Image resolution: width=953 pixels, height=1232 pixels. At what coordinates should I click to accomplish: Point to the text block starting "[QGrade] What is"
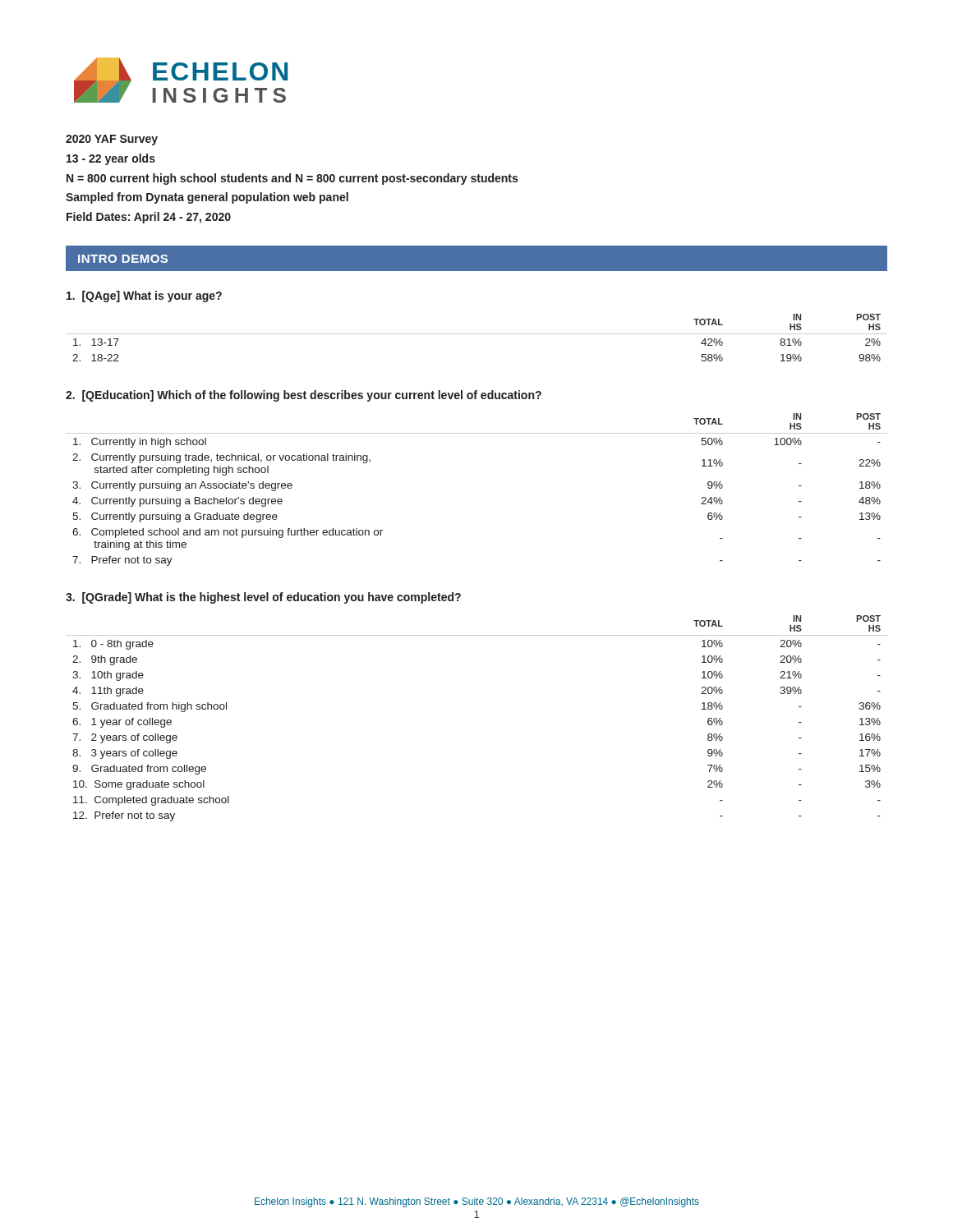(264, 597)
